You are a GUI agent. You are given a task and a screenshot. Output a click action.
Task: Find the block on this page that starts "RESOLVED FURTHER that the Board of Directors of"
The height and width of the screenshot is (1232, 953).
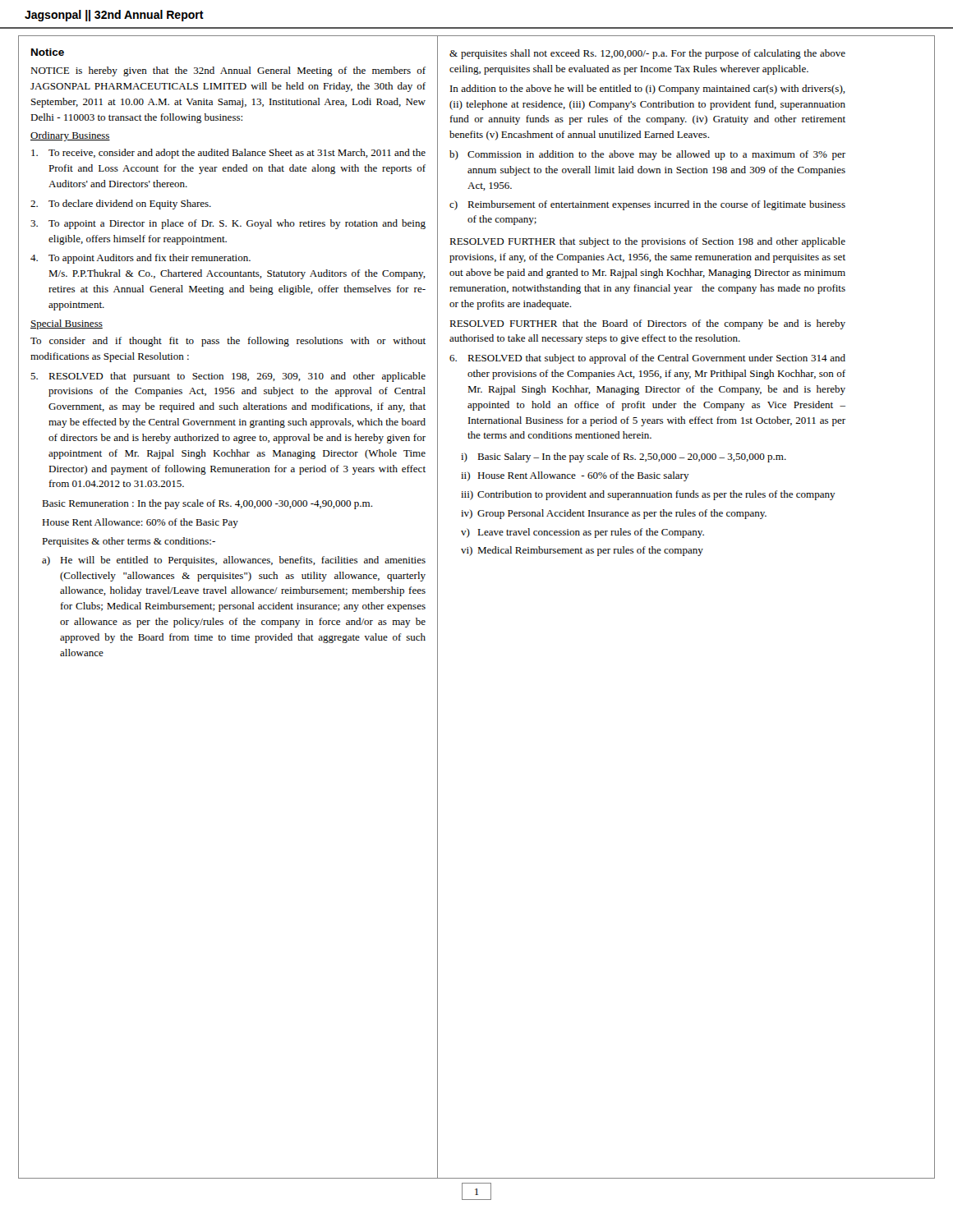[647, 331]
